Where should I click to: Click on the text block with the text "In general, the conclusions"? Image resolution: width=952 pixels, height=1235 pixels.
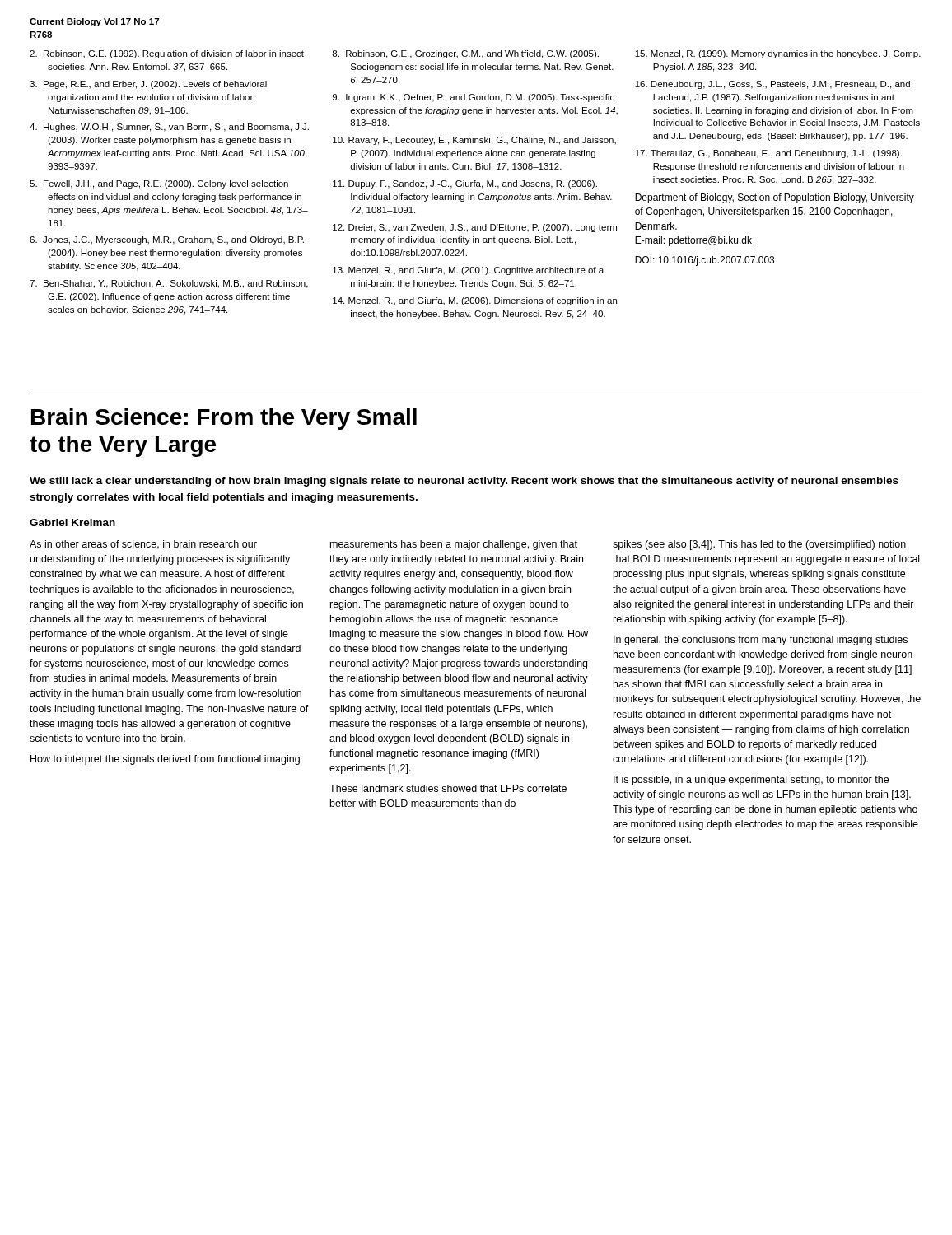pyautogui.click(x=767, y=699)
